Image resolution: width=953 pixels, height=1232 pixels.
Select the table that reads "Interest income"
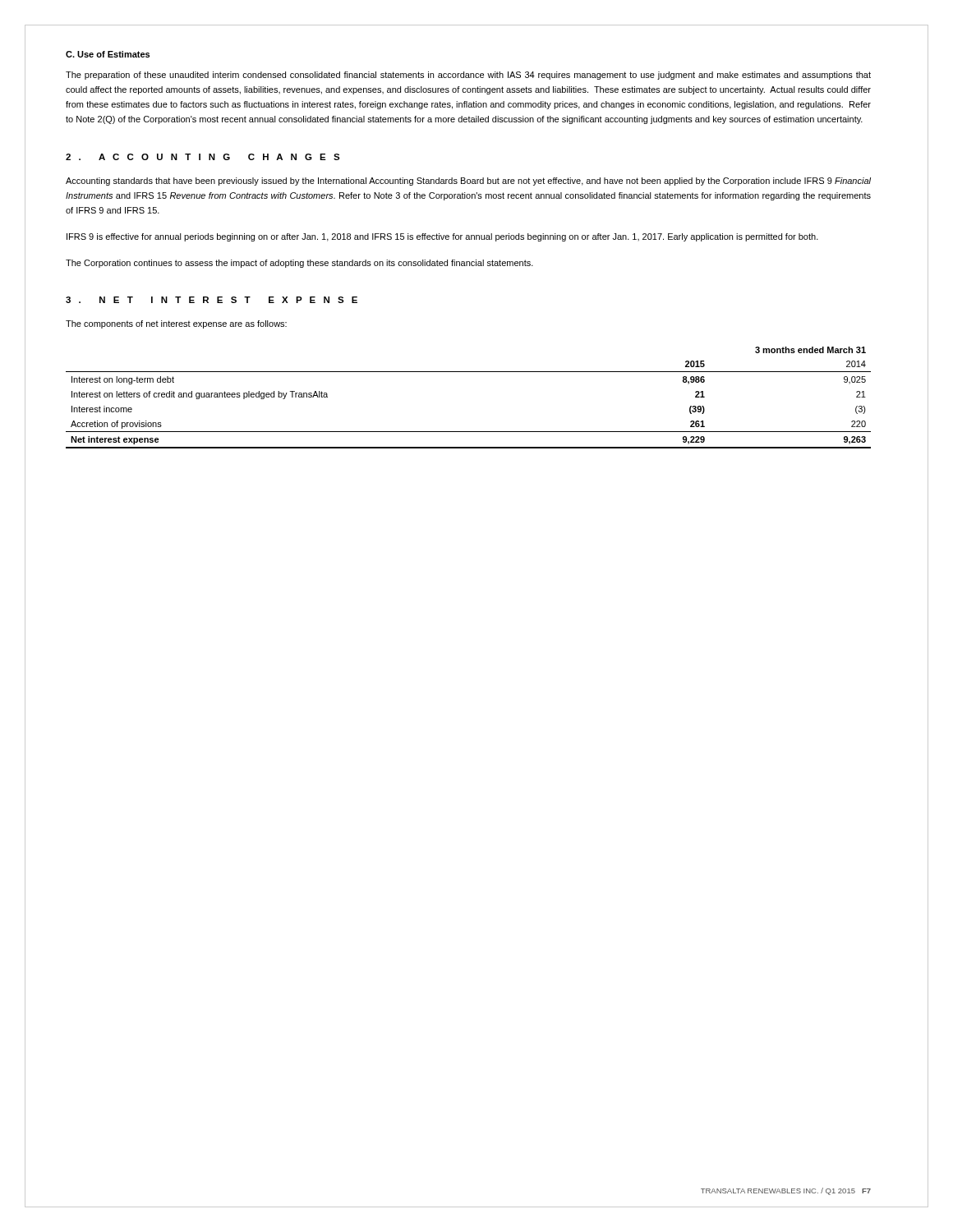click(x=468, y=396)
